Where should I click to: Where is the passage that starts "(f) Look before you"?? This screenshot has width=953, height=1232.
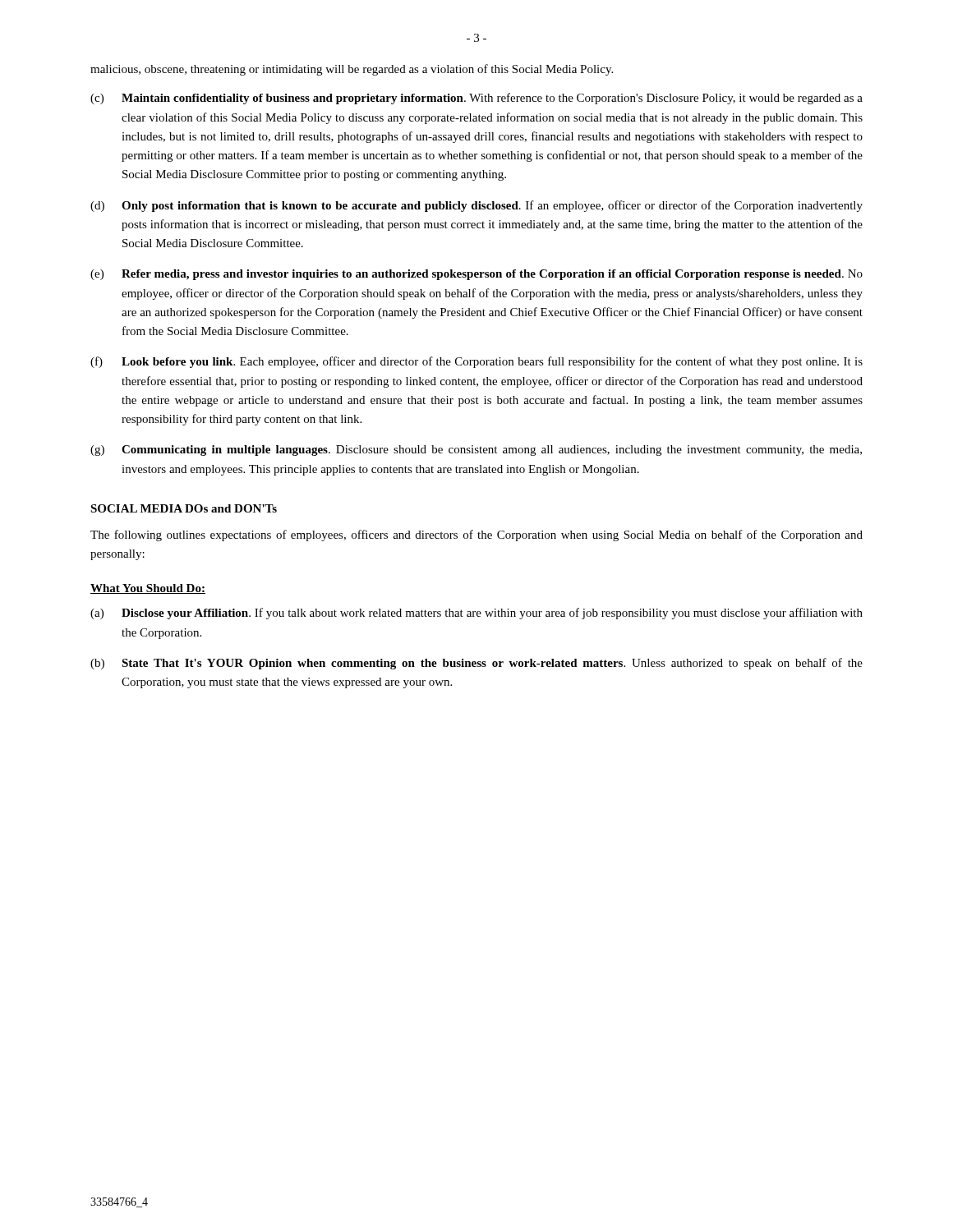(476, 391)
